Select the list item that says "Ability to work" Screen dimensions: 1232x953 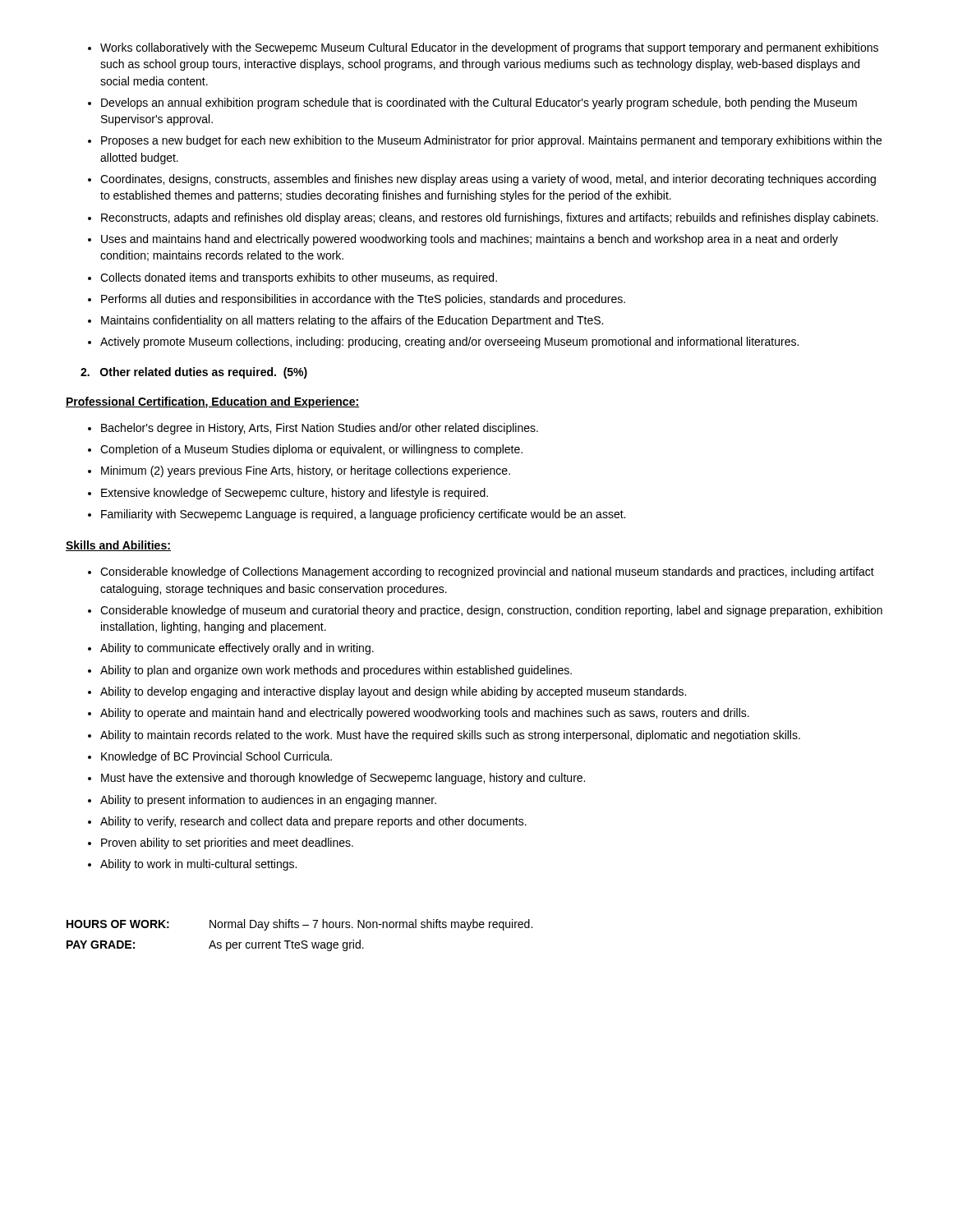tap(199, 864)
